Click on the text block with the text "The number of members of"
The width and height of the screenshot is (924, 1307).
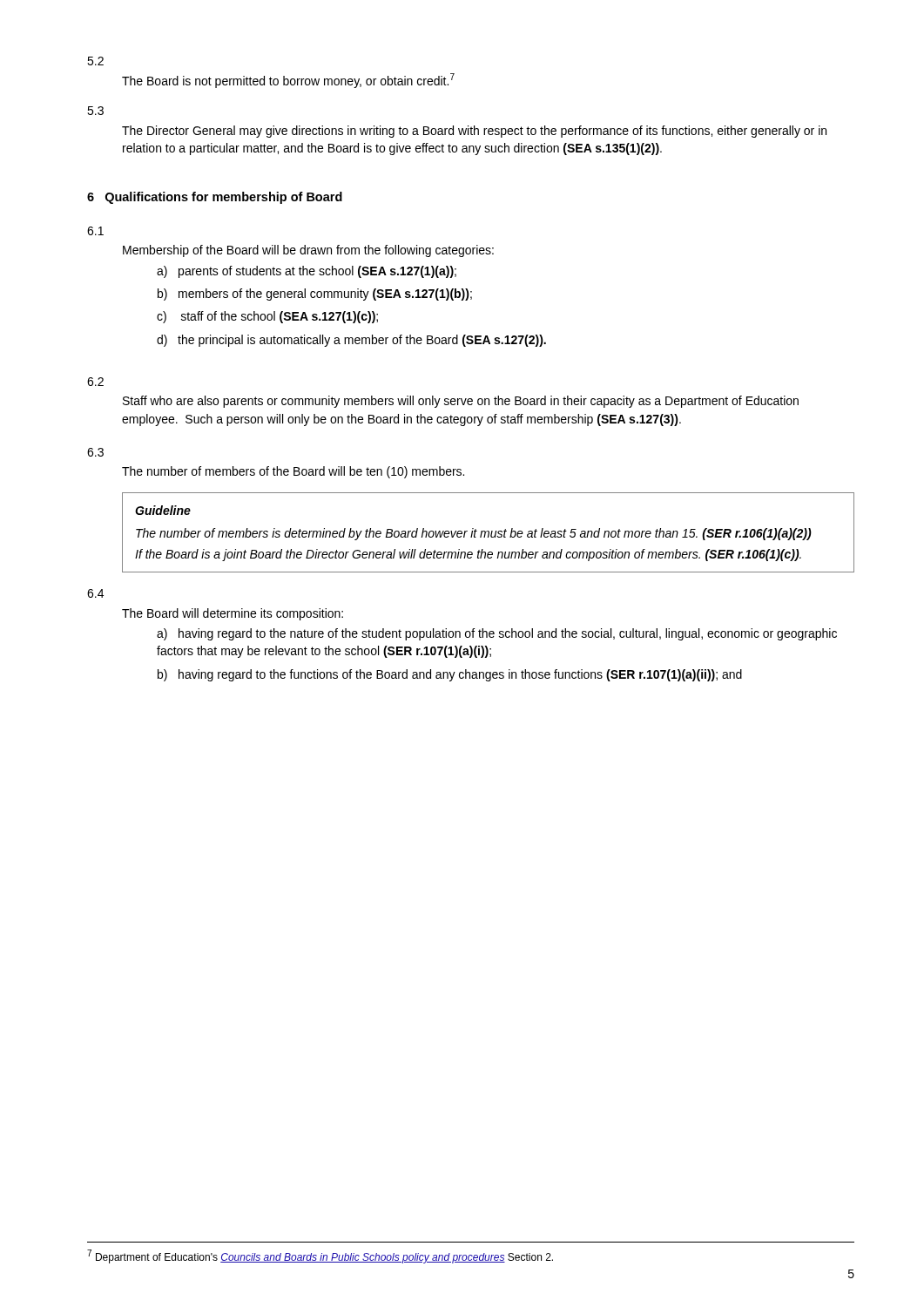(293, 472)
